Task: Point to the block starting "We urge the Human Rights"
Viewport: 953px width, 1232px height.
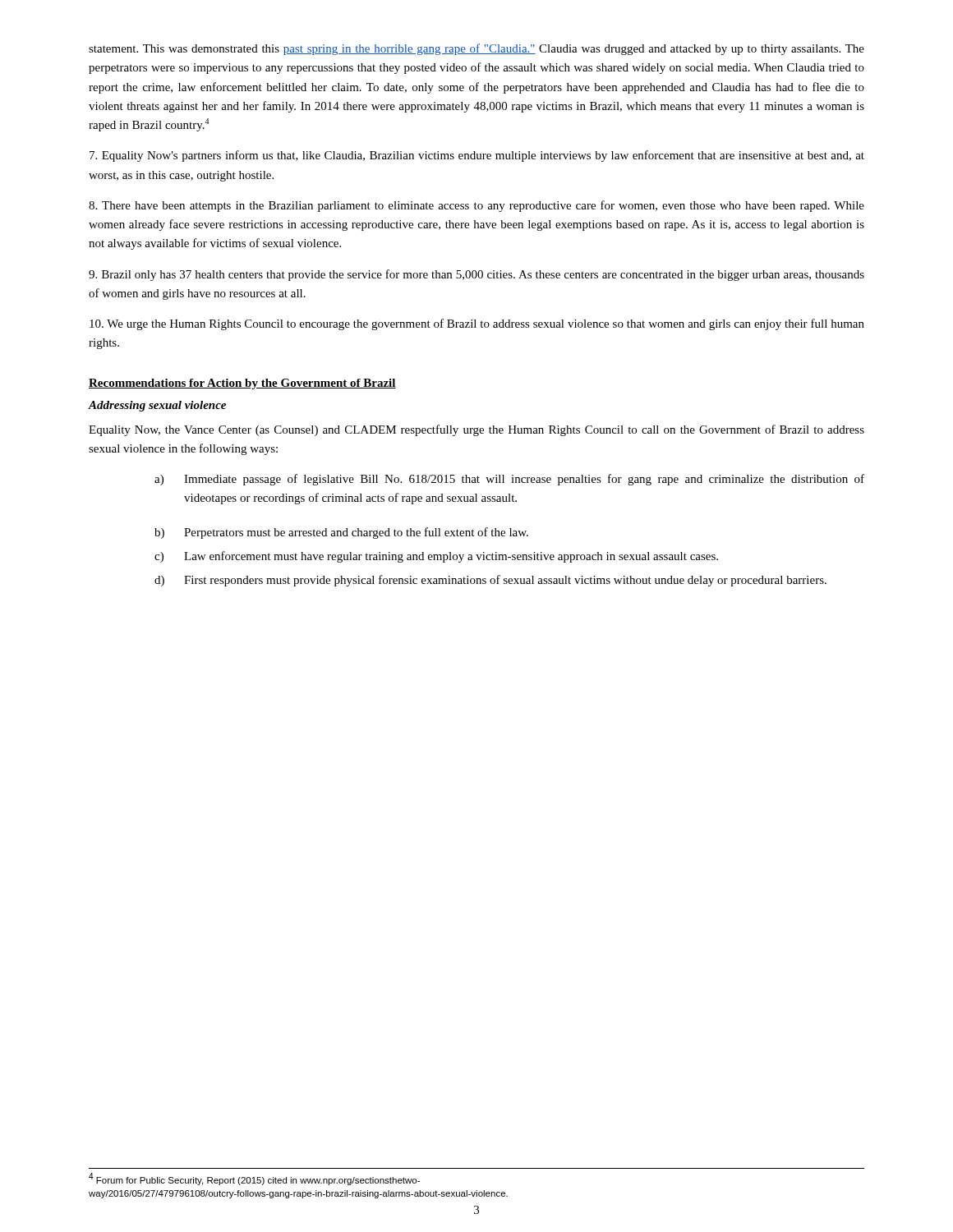Action: 476,333
